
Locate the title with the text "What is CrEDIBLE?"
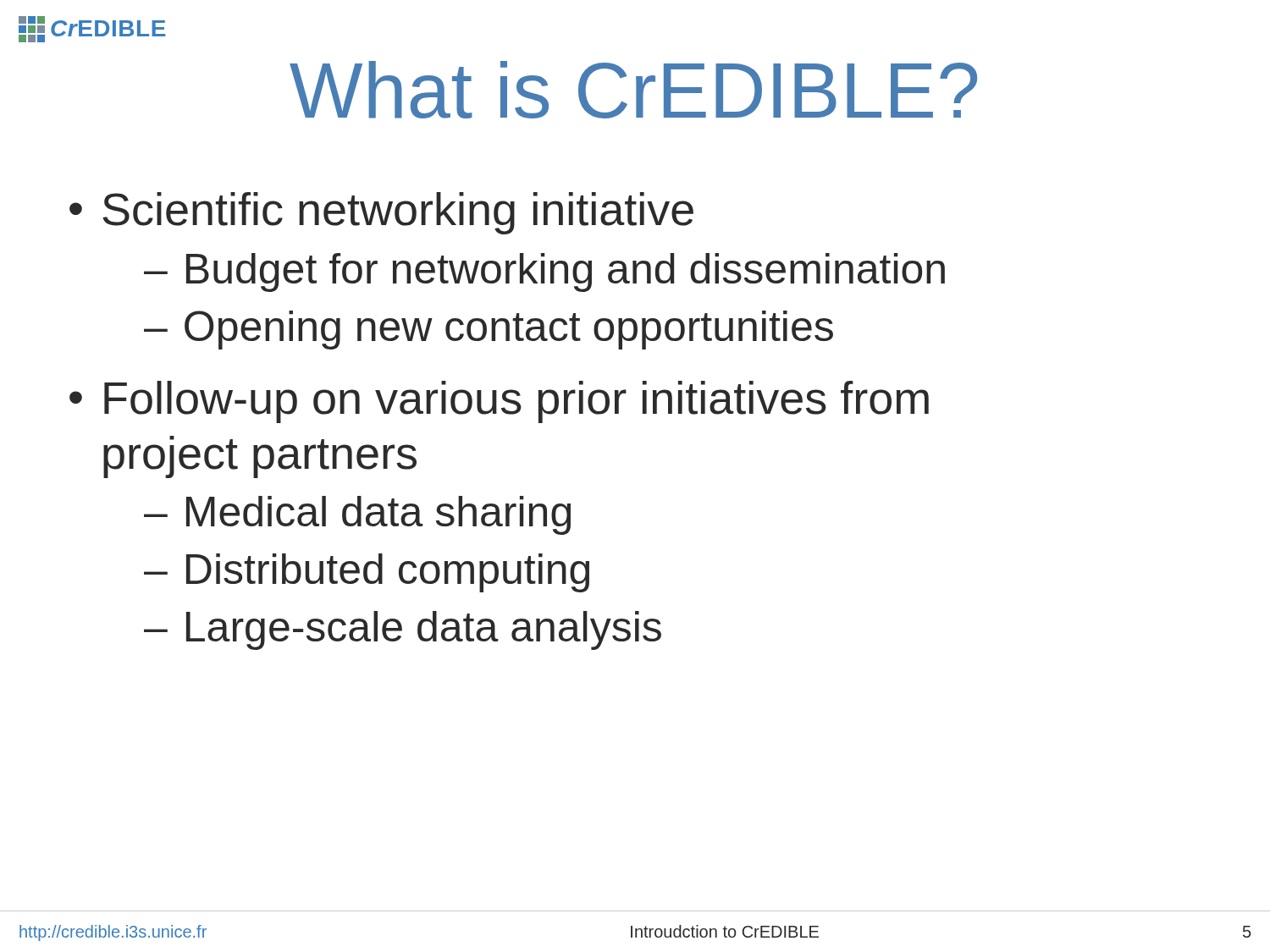click(635, 91)
